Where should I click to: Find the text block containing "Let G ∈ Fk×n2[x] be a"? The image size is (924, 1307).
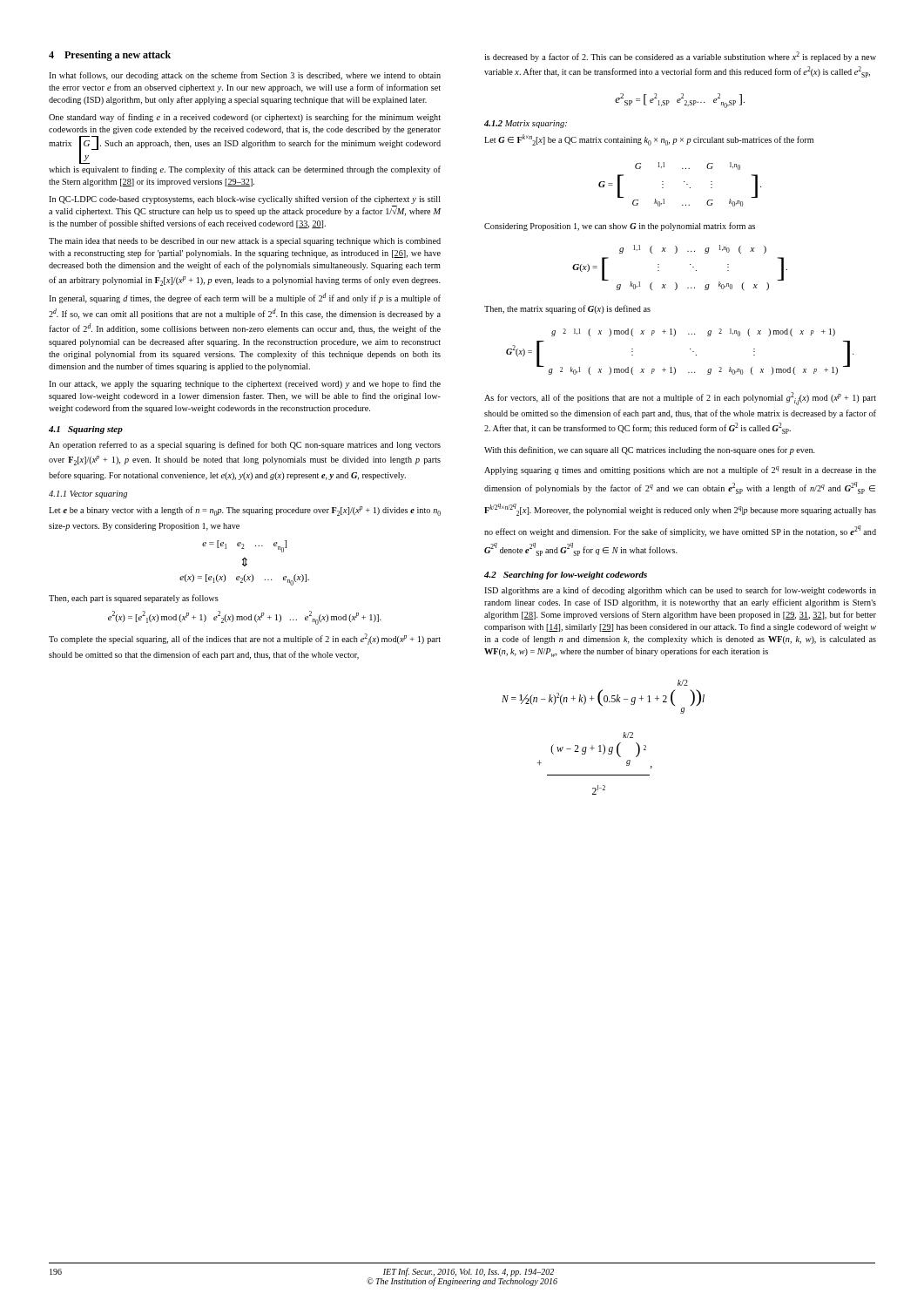click(649, 140)
